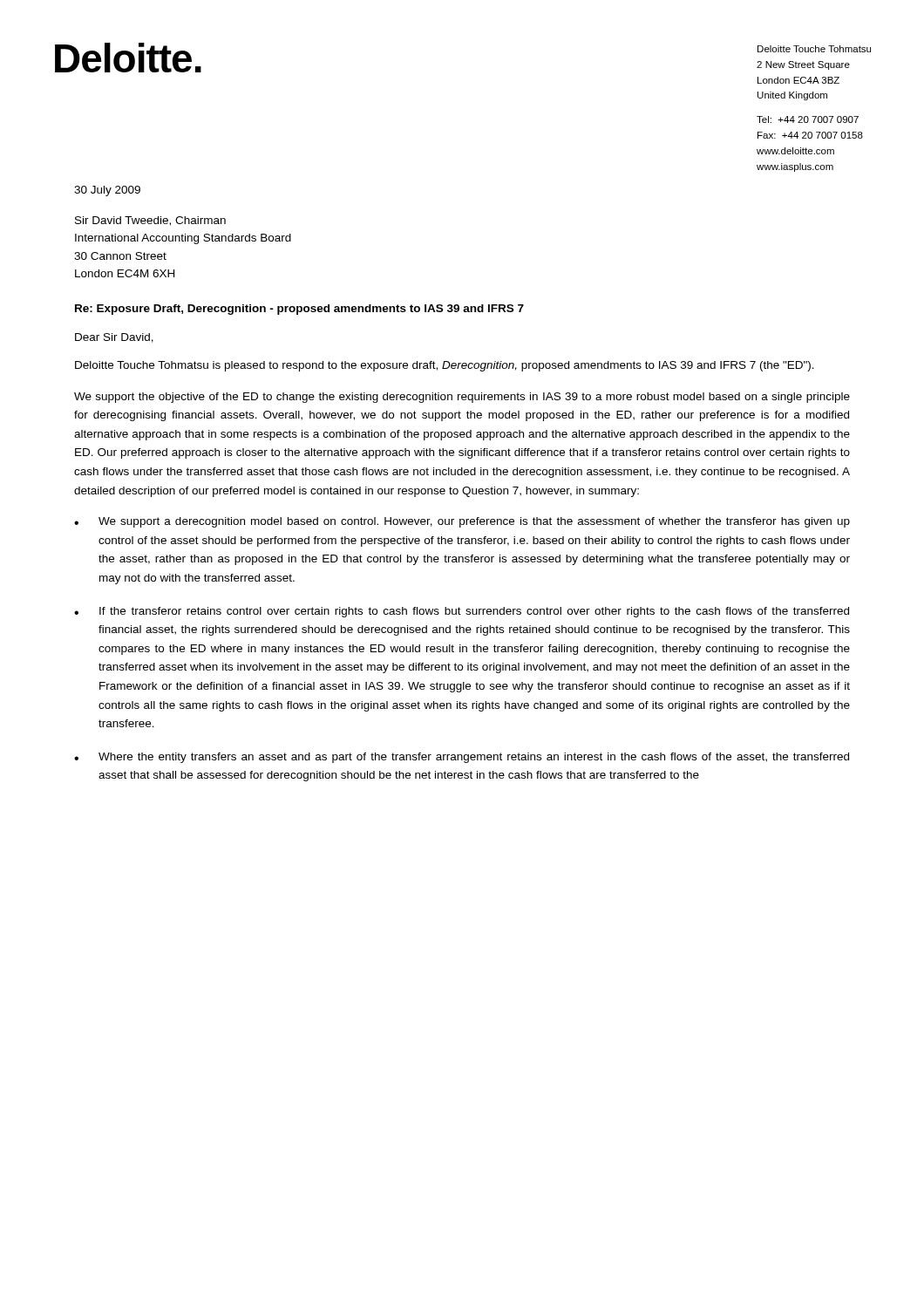The image size is (924, 1308).
Task: Point to "30 July 2009"
Action: coord(107,190)
